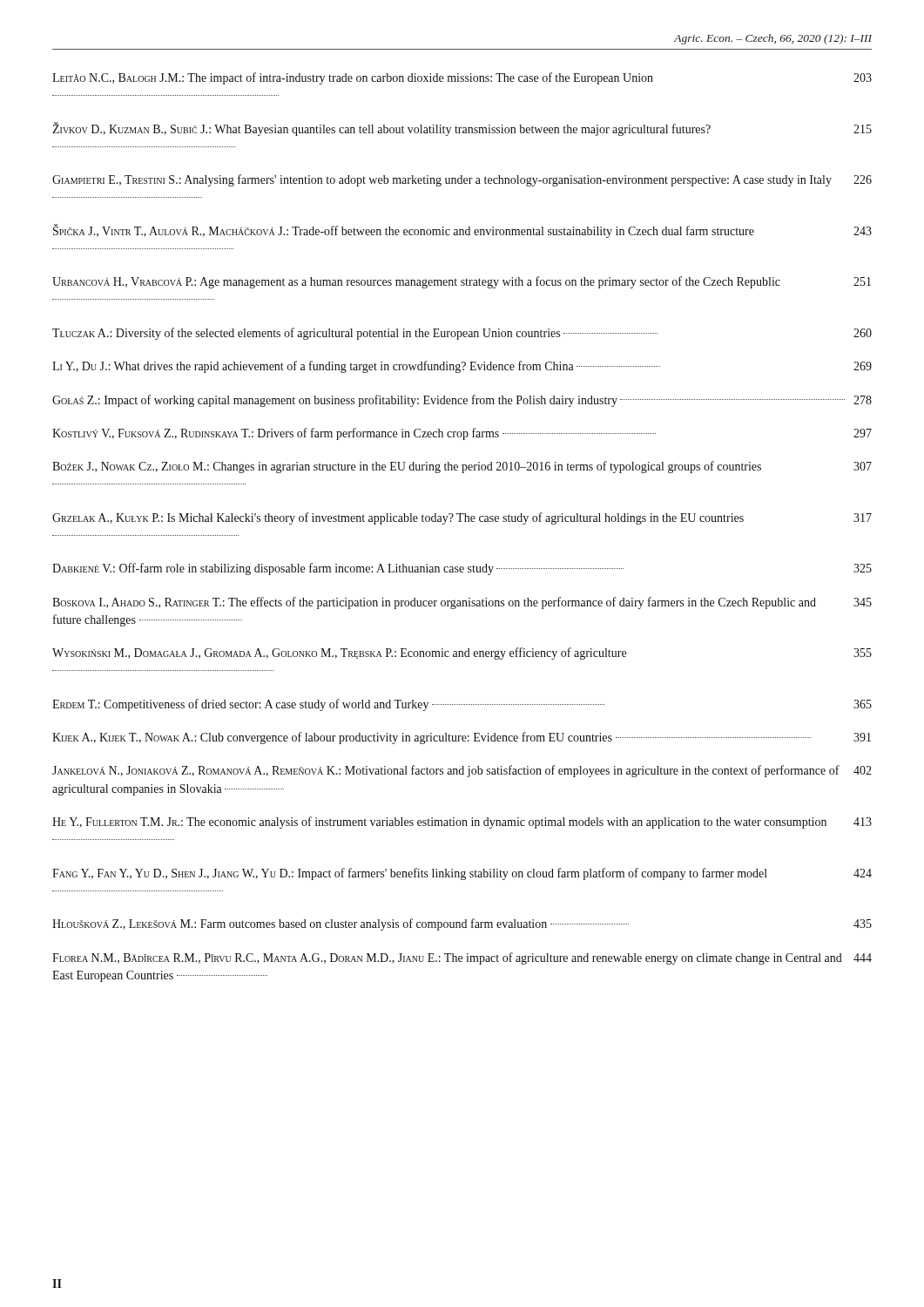Click on the passage starting "Živkov D., Kuzman"
Screen dimensions: 1307x924
(462, 138)
